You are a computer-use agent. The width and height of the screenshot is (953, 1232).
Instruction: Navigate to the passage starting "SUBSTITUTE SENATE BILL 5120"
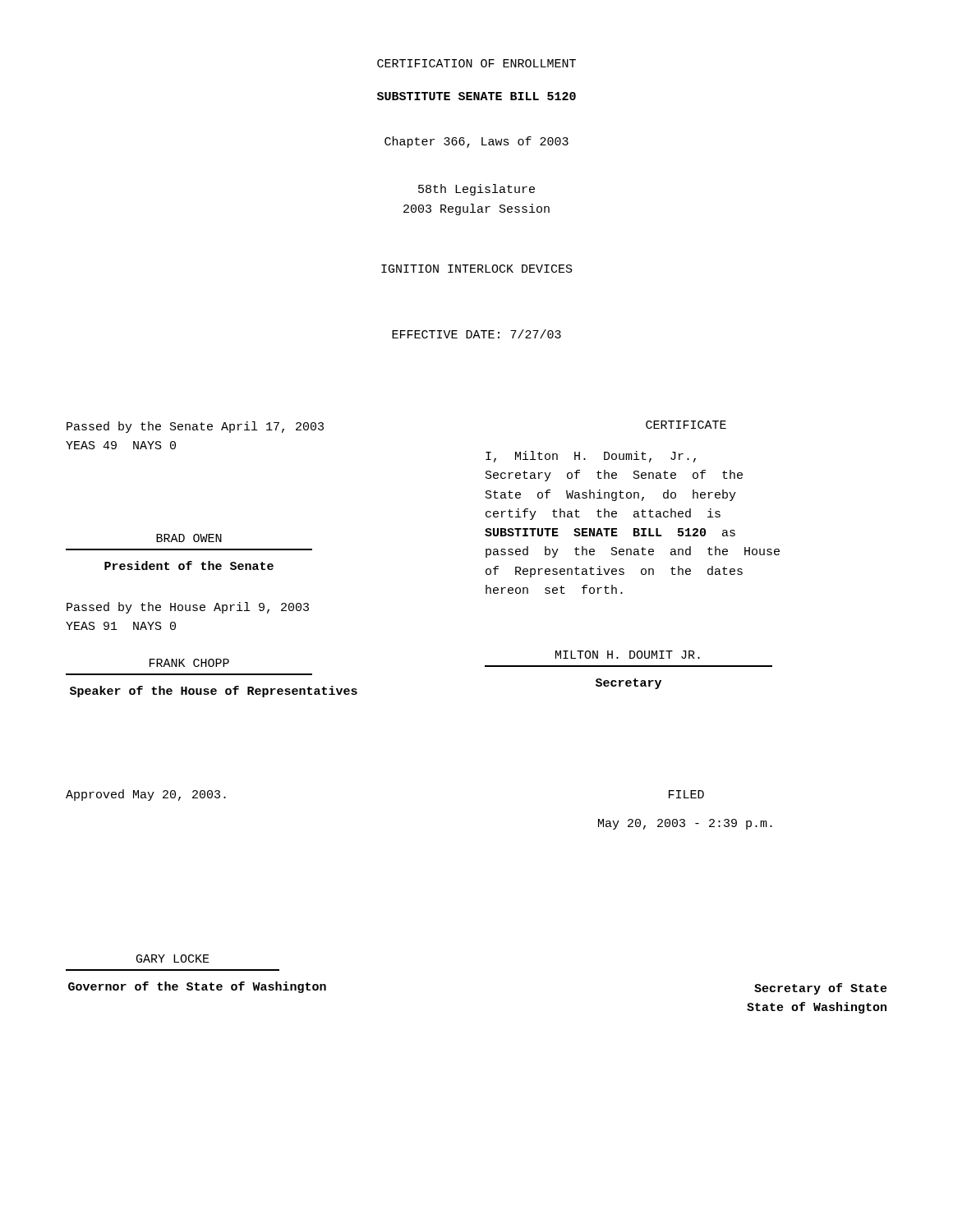click(x=476, y=97)
